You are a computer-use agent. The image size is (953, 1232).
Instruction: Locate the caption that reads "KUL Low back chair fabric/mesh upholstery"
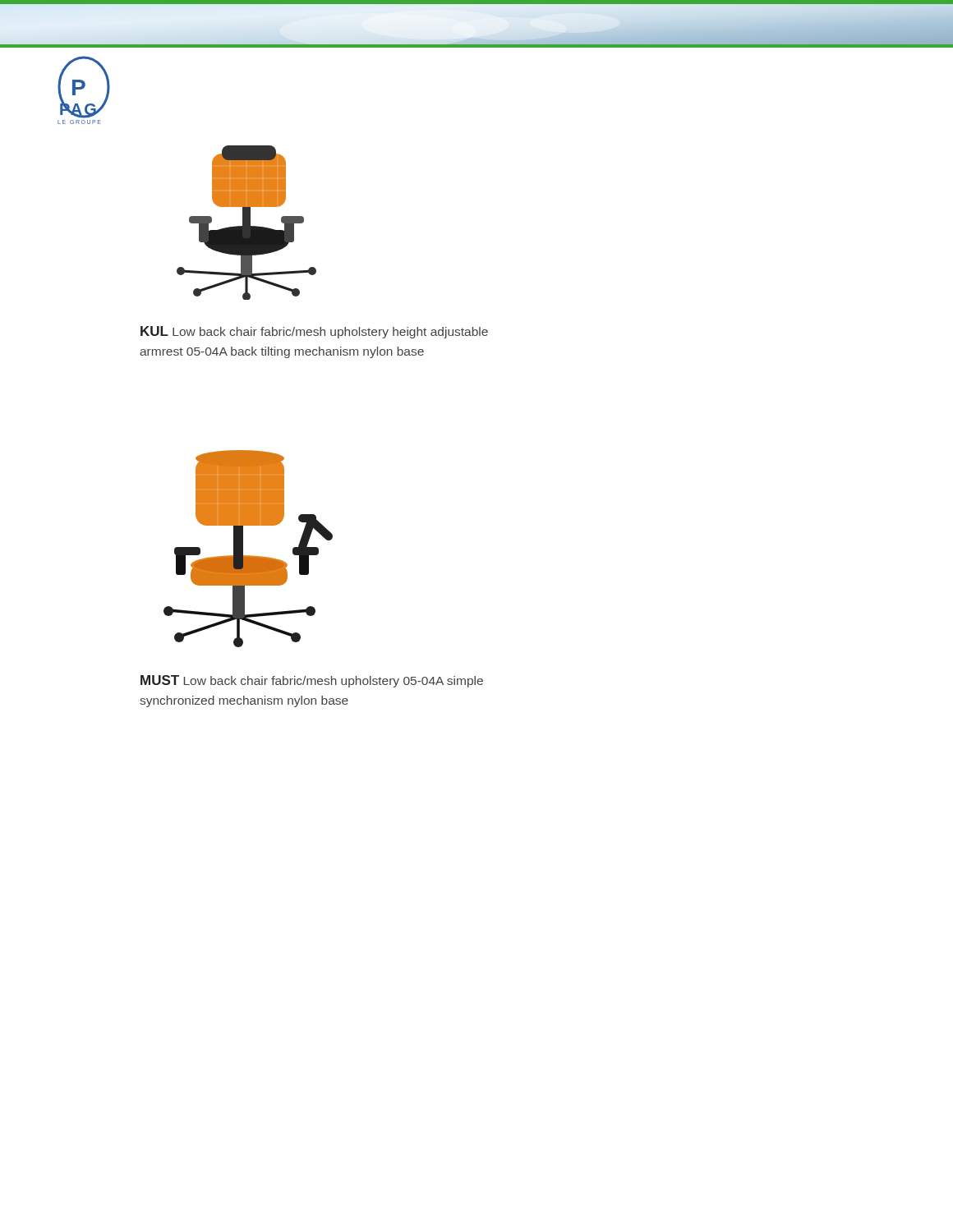tap(370, 341)
